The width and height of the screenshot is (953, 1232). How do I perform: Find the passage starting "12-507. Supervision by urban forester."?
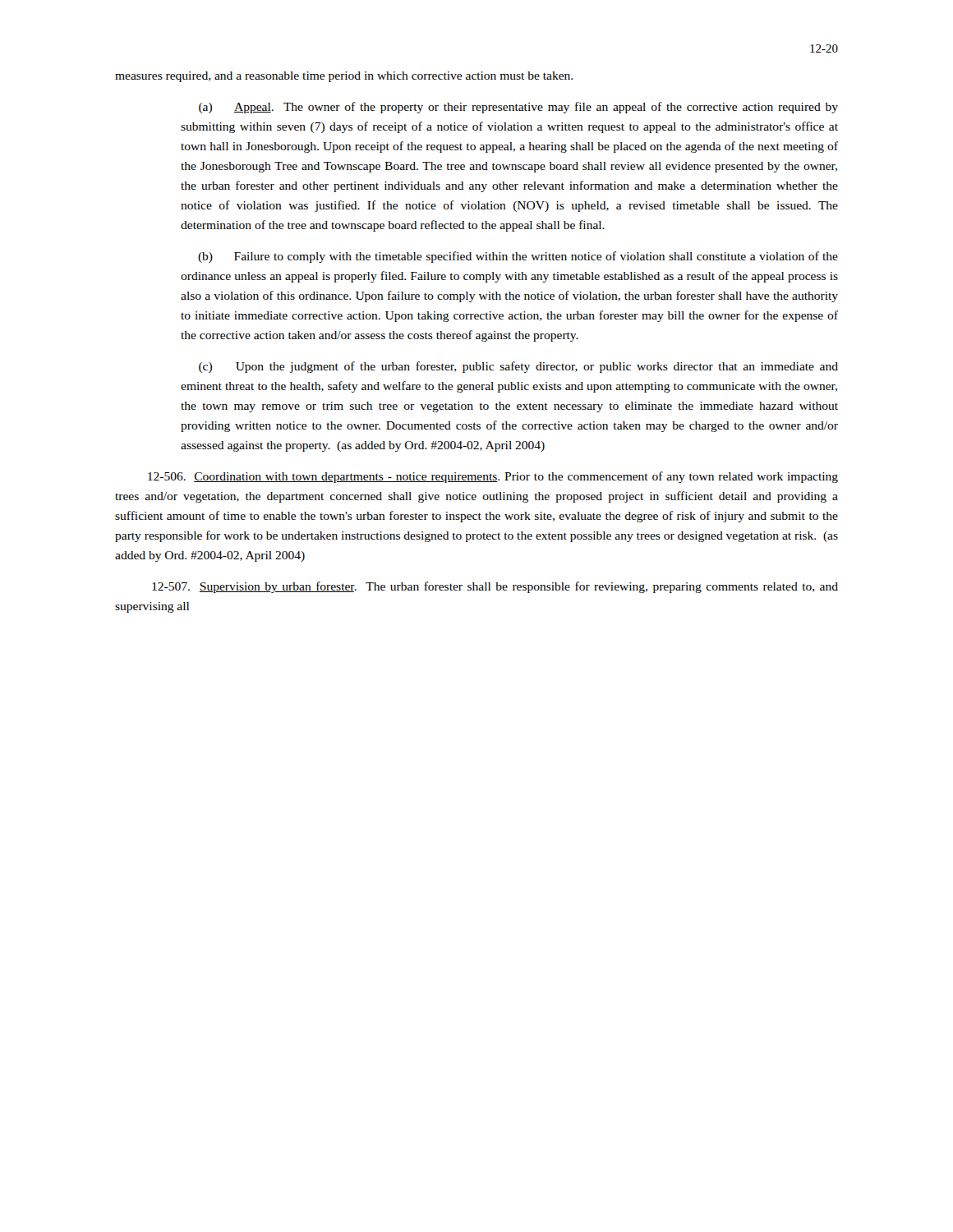coord(476,597)
